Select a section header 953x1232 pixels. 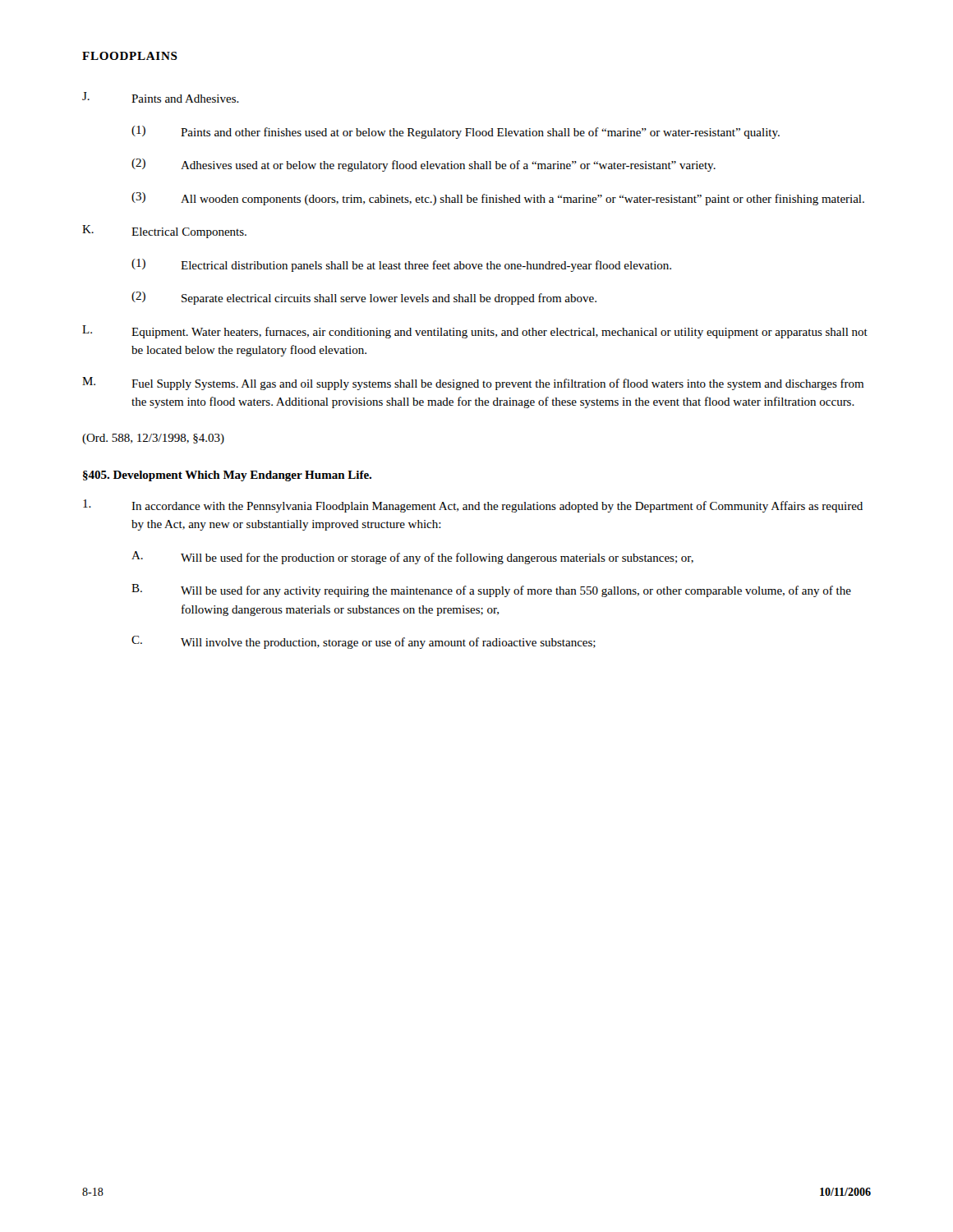click(227, 474)
